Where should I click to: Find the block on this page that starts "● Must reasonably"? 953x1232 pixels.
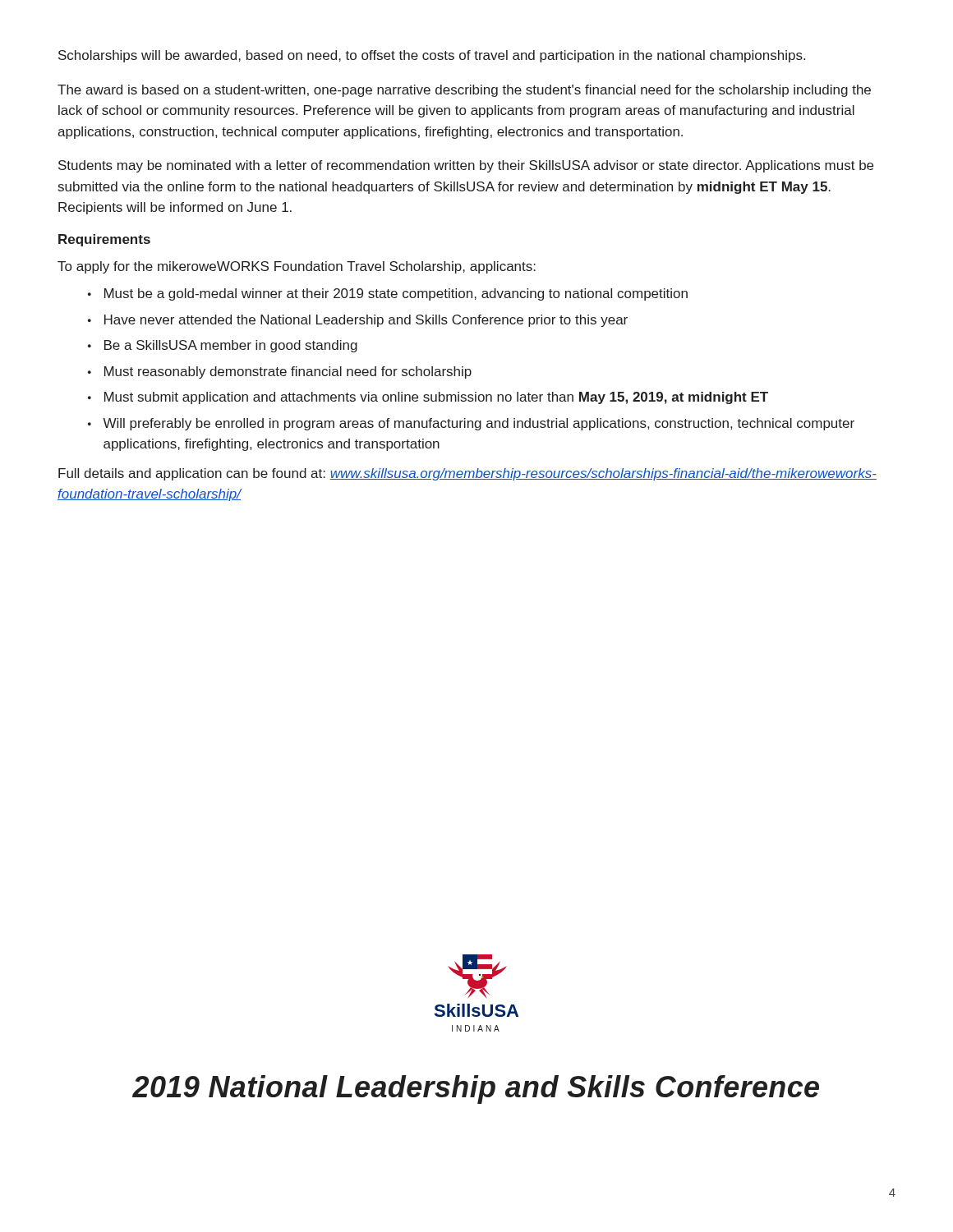tap(280, 372)
